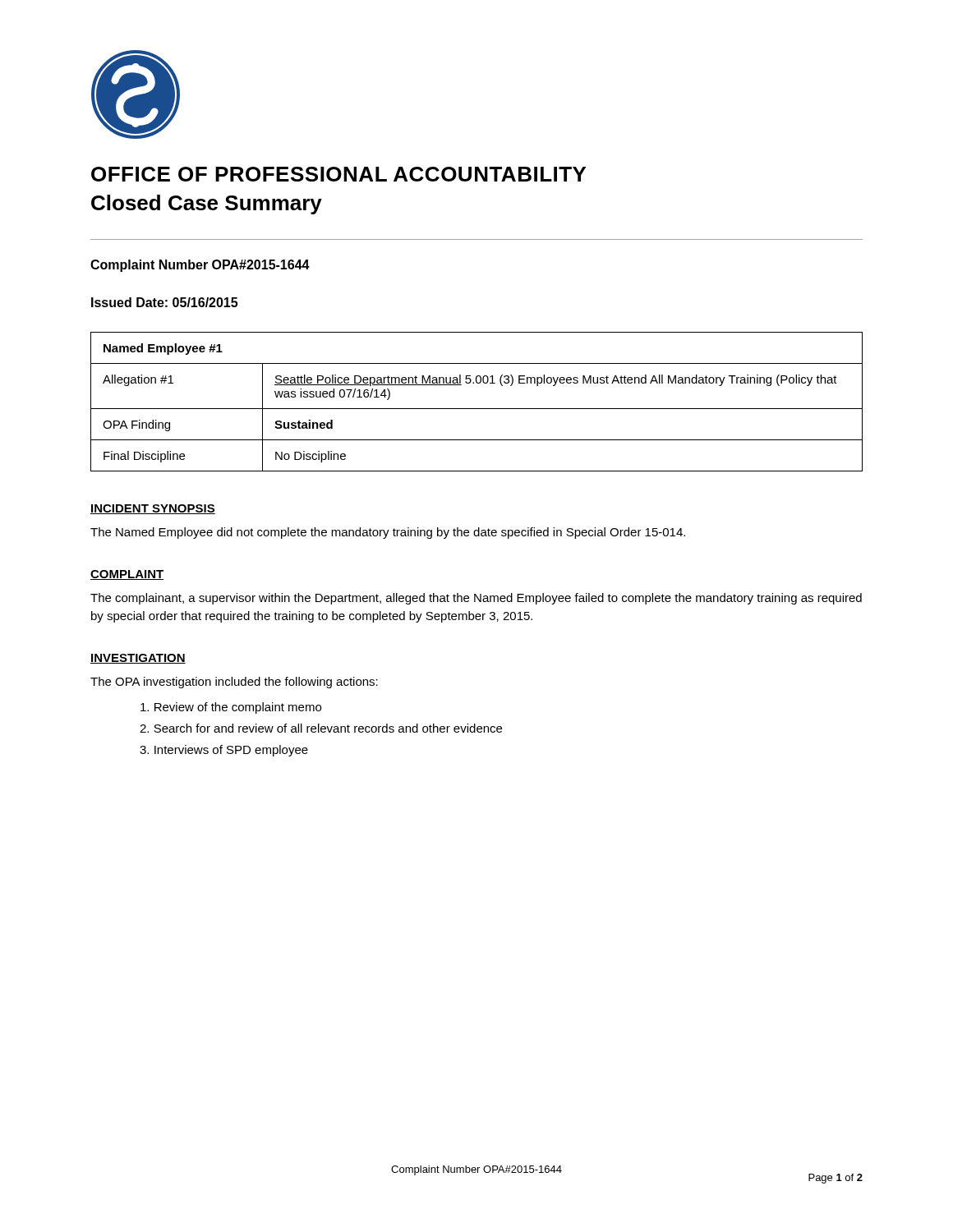Locate the text "INCIDENT SYNOPSIS"
This screenshot has height=1232, width=953.
(153, 508)
